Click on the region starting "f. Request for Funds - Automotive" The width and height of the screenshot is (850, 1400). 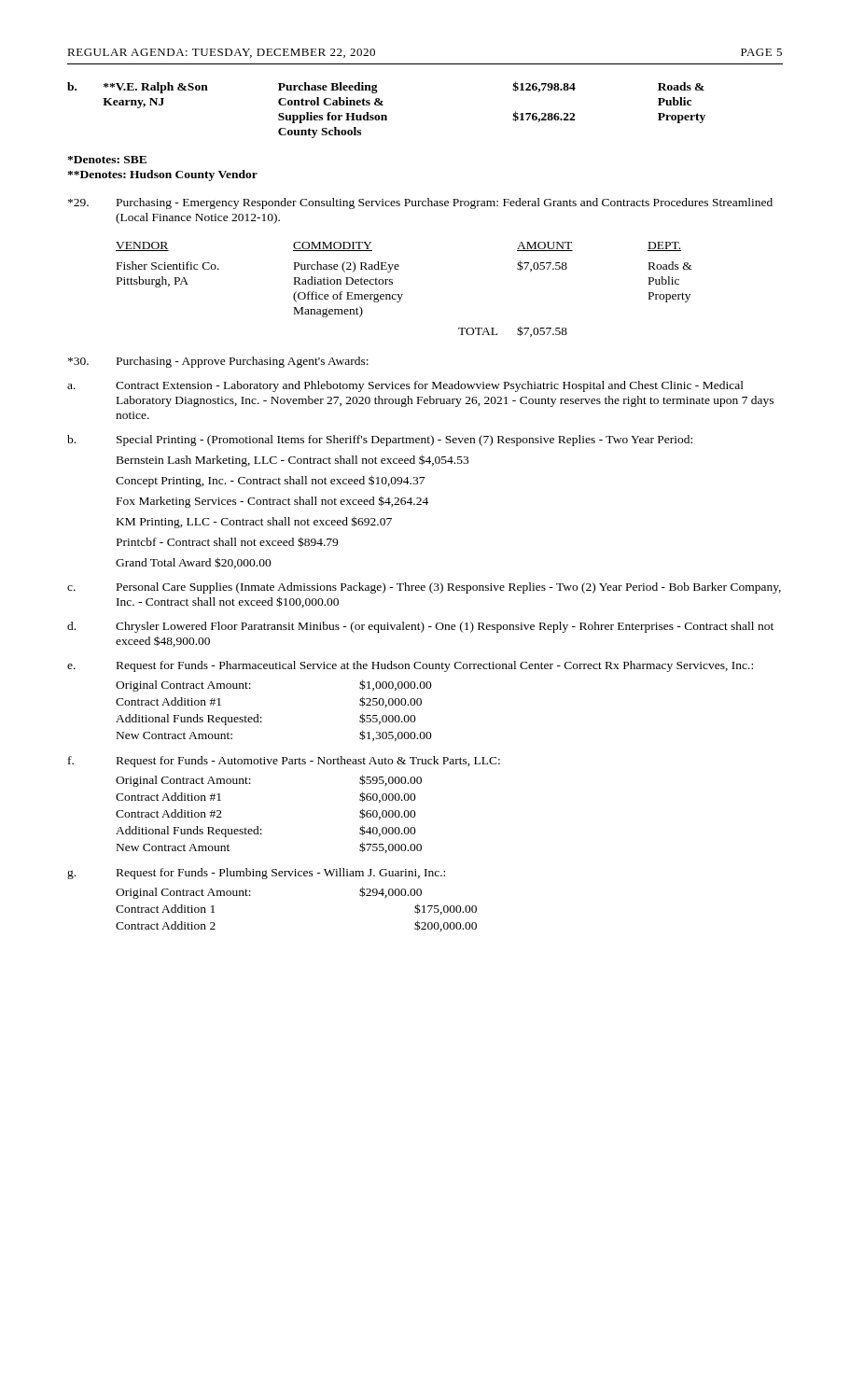[x=284, y=762]
